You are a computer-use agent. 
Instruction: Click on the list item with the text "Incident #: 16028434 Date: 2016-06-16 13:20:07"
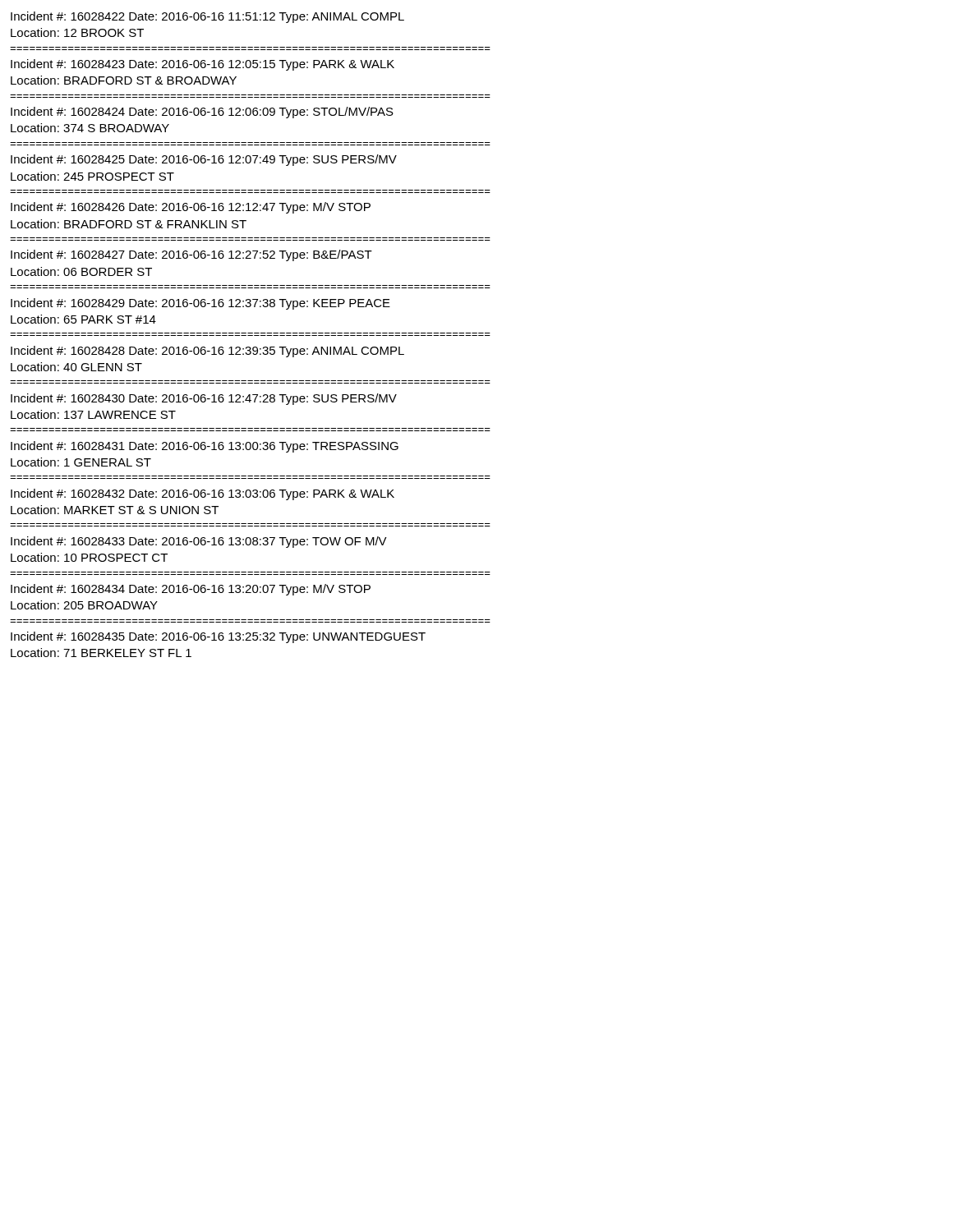(x=191, y=590)
